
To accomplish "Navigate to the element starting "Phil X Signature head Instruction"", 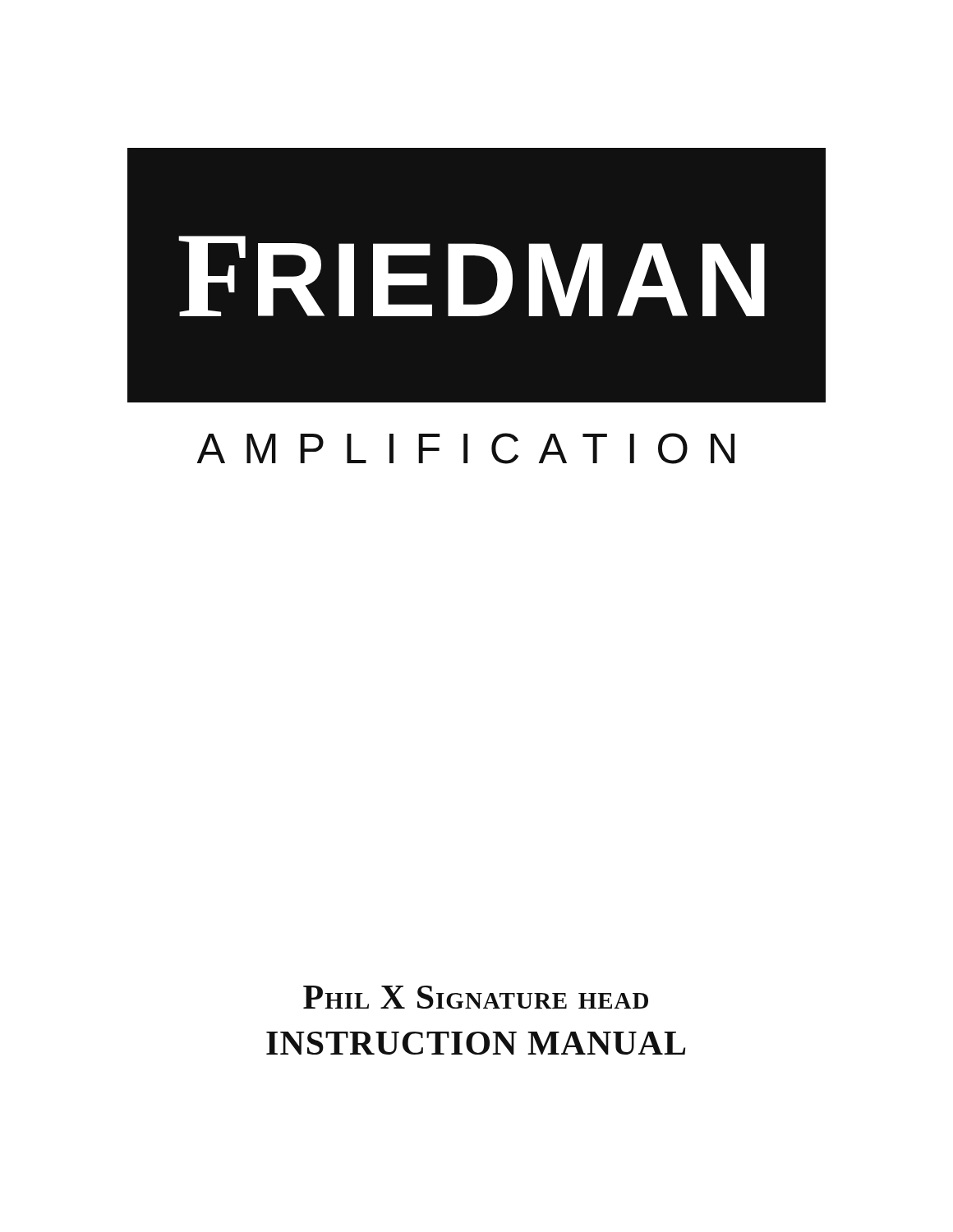I will 476,1020.
